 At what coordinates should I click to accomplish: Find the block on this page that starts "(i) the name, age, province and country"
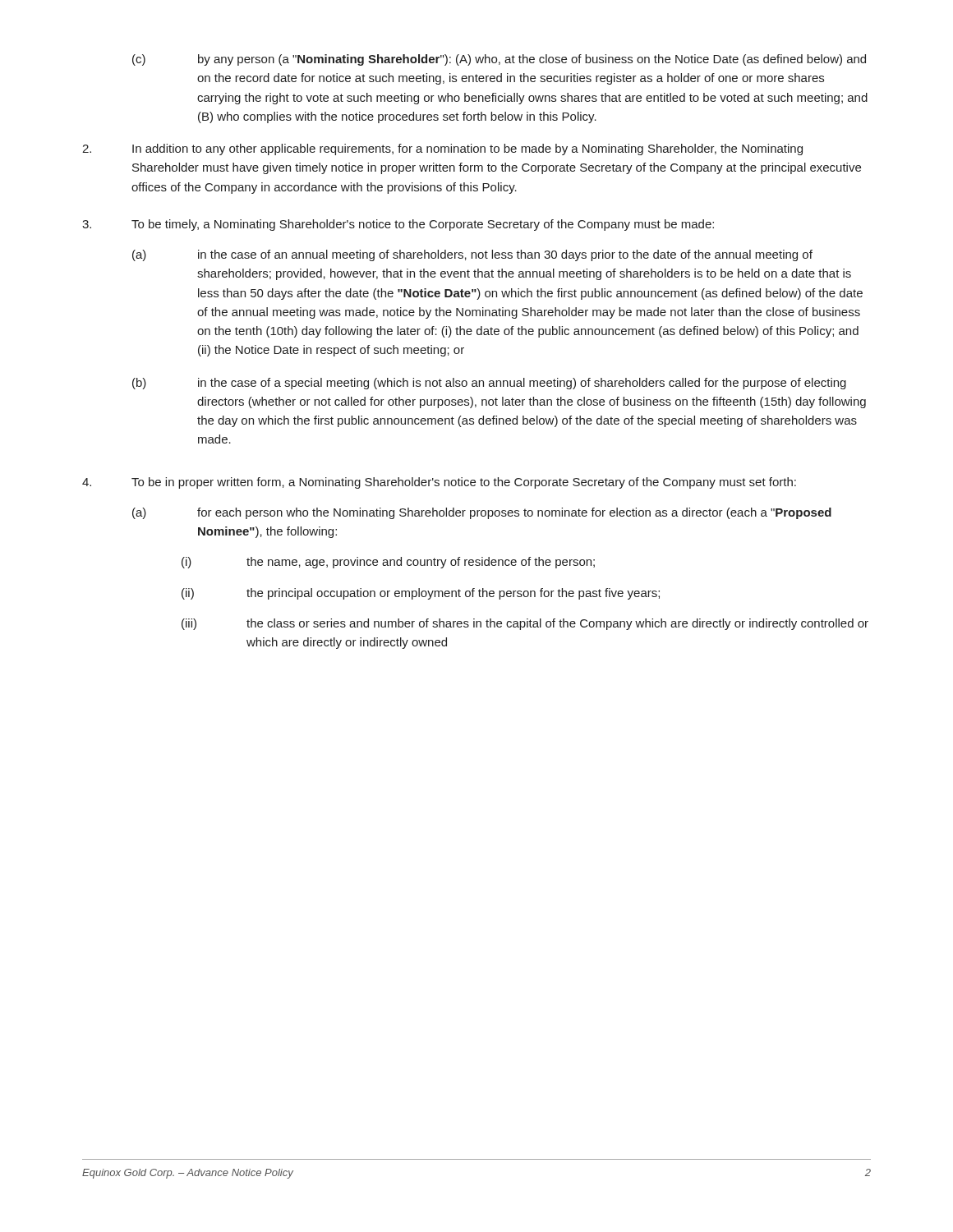(526, 562)
